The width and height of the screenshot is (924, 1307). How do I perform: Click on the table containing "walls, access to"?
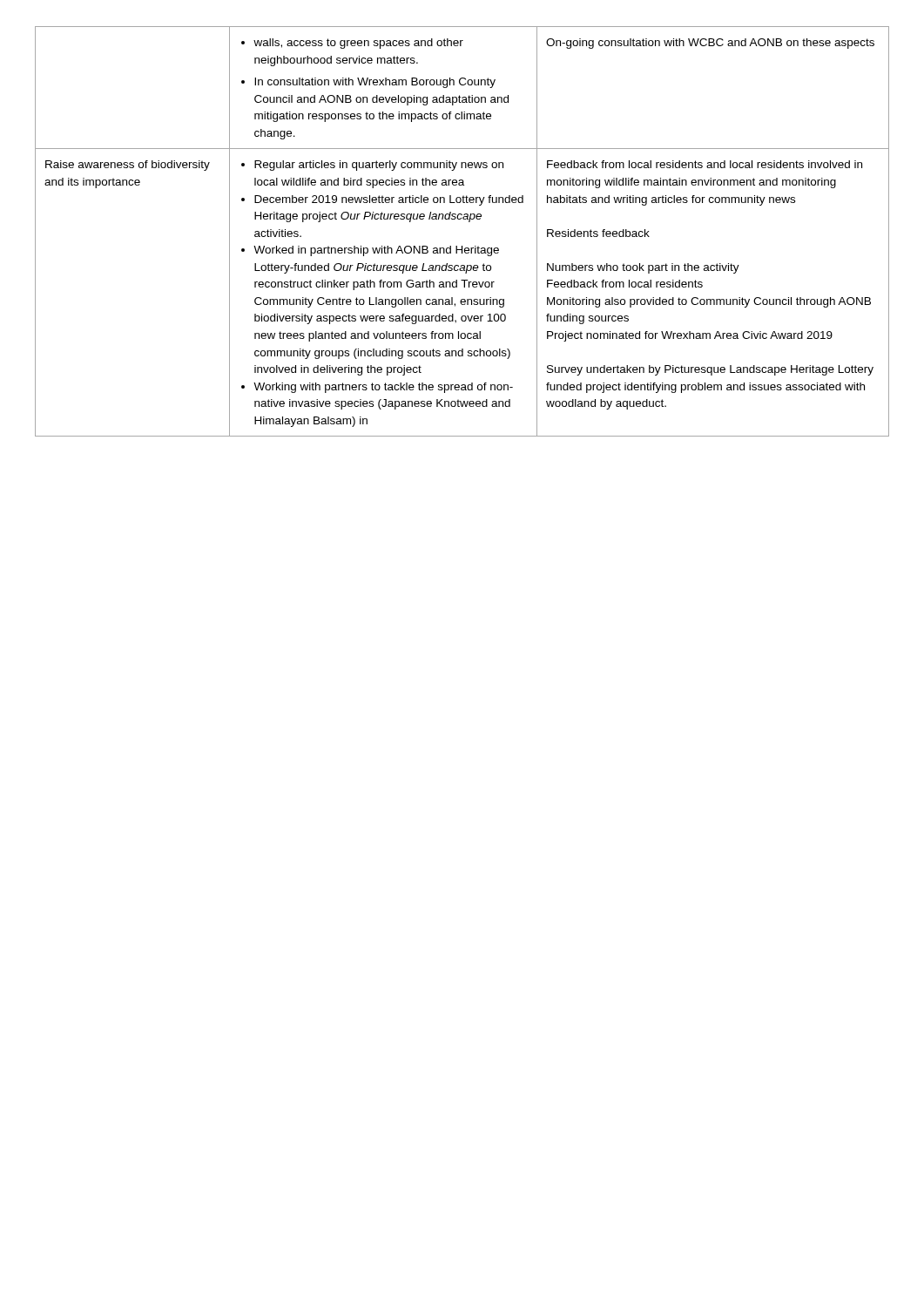click(462, 231)
